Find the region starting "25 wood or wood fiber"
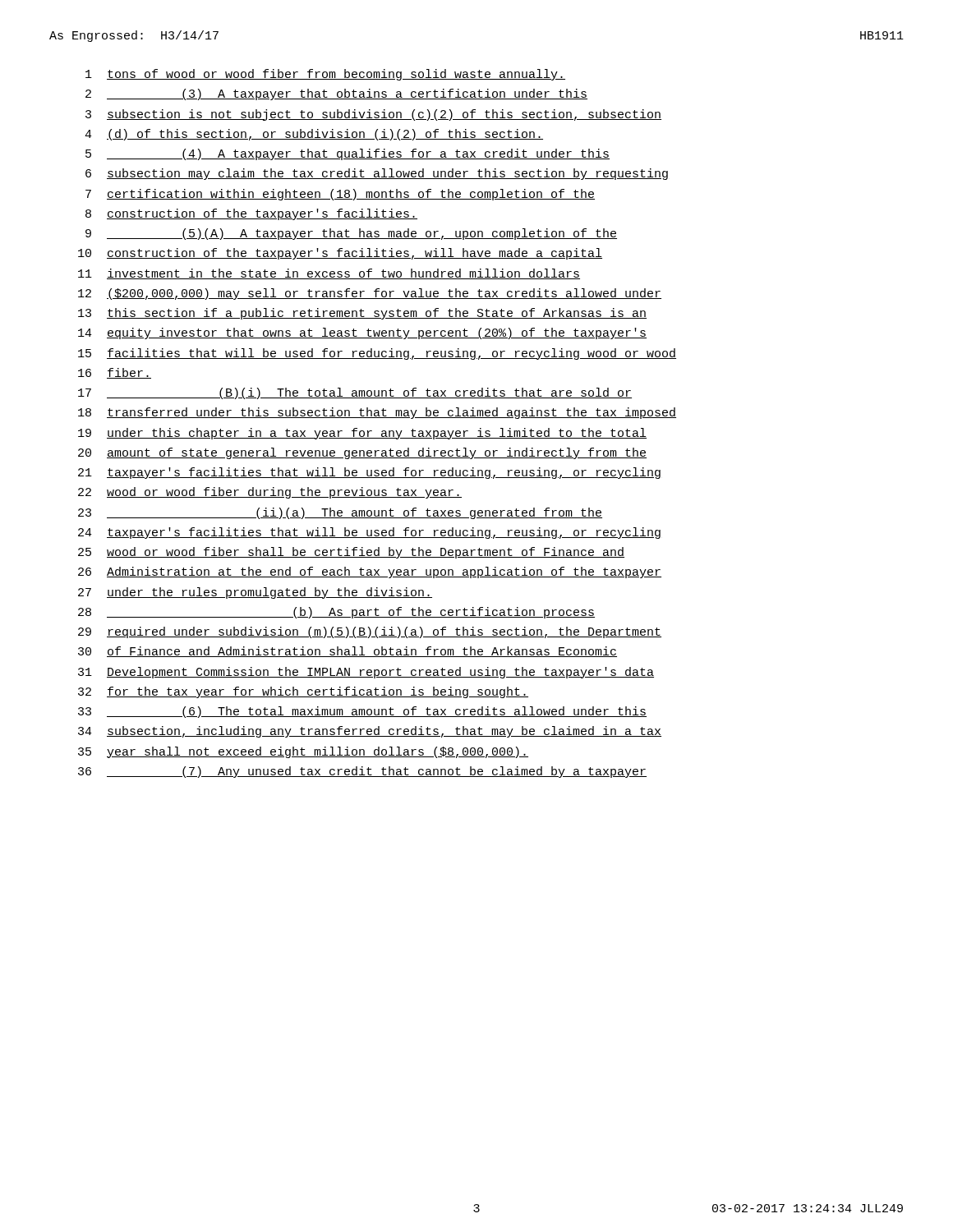The image size is (953, 1232). [337, 553]
